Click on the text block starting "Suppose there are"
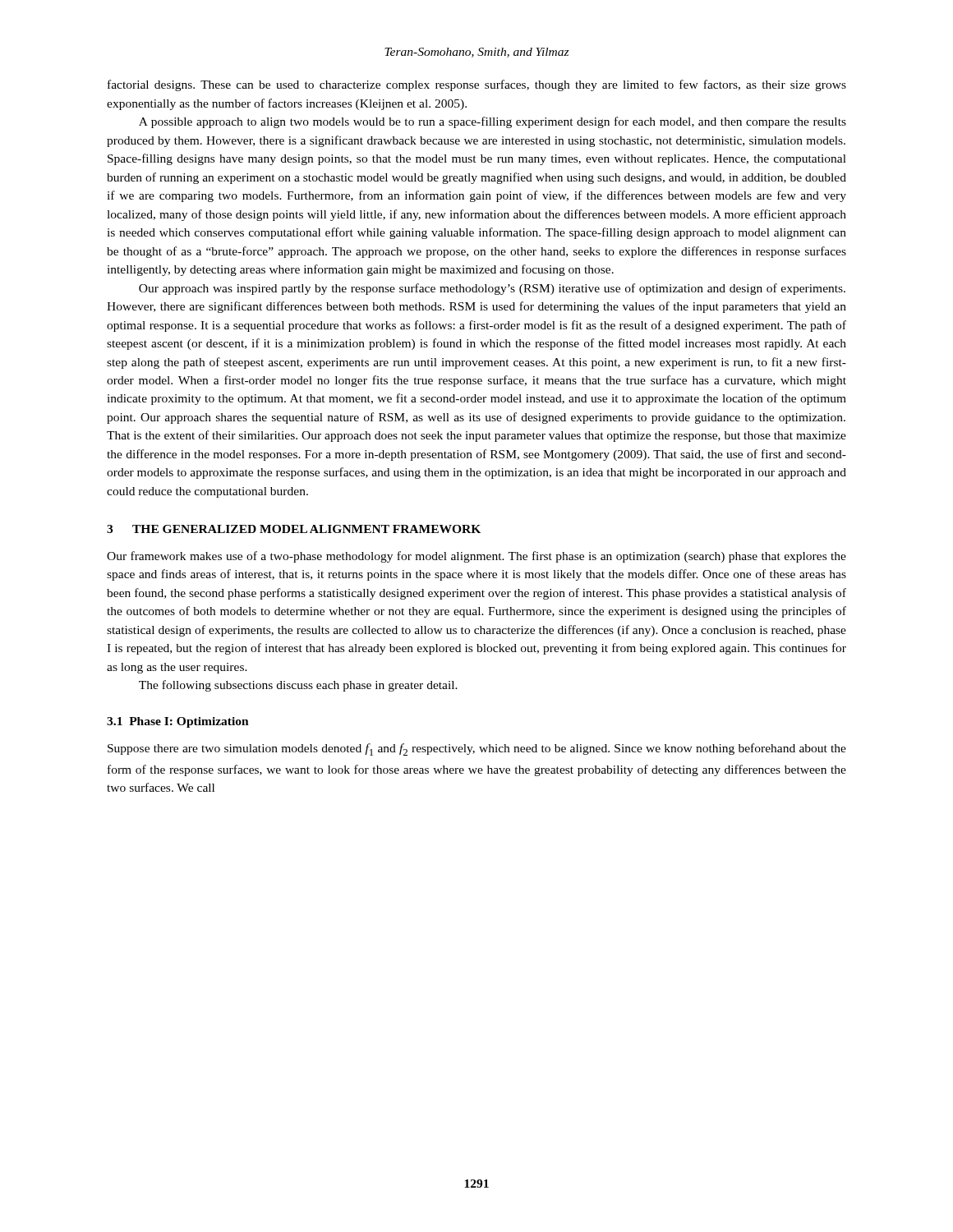 coord(476,768)
